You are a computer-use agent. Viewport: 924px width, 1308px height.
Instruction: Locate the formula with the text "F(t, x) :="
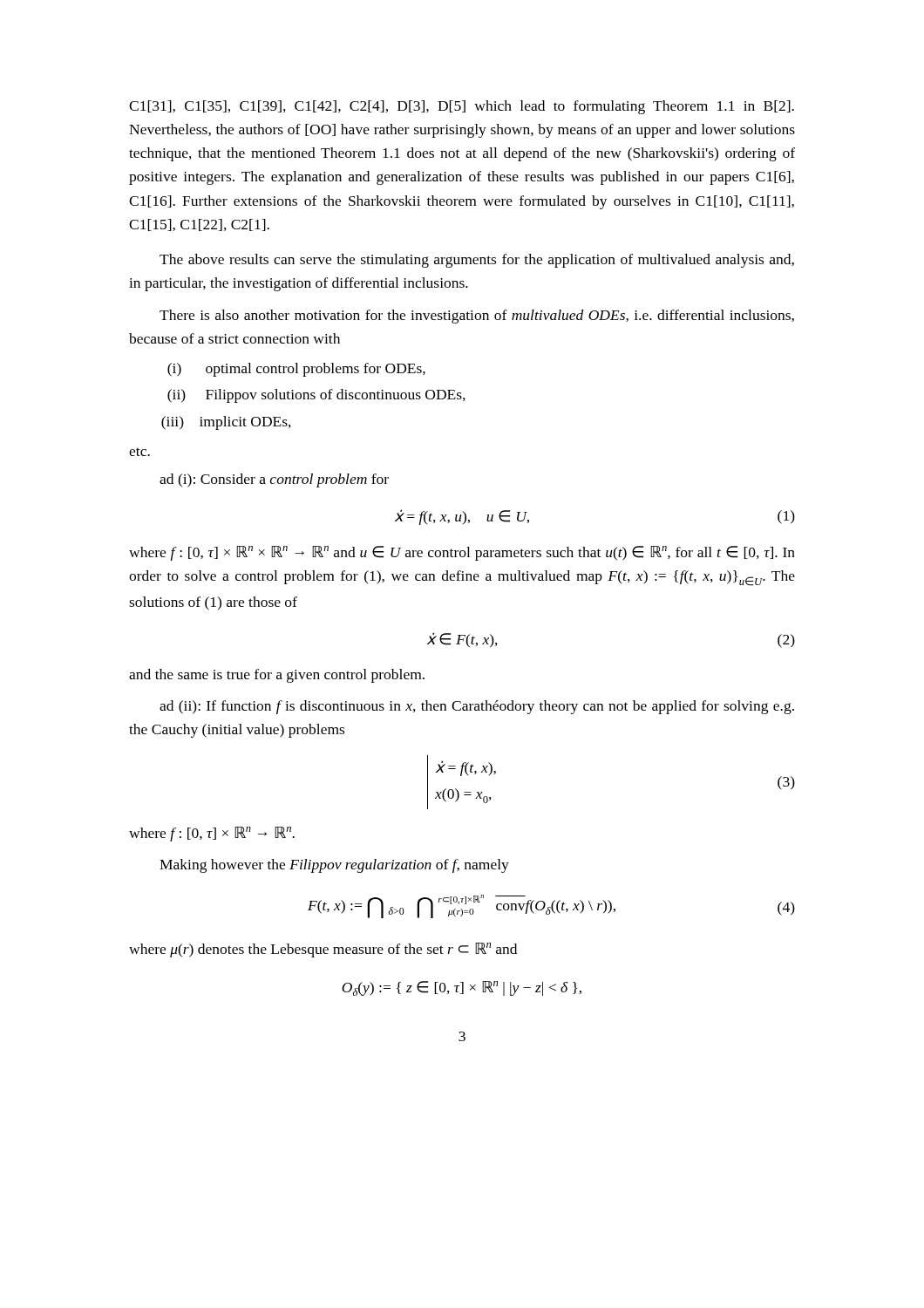(551, 908)
